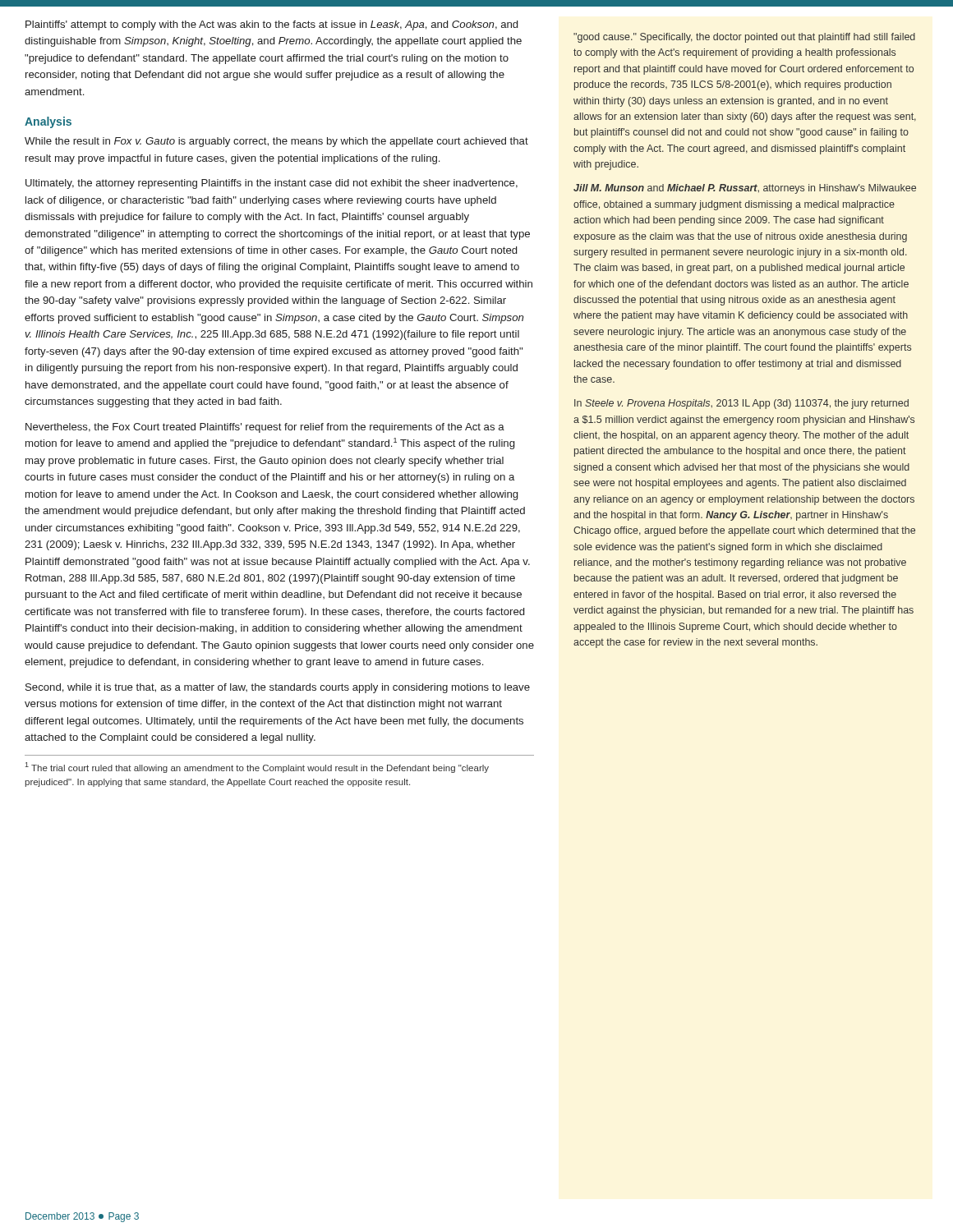Viewport: 953px width, 1232px height.
Task: Click on the text block starting "Nevertheless, the Fox"
Action: pyautogui.click(x=279, y=544)
